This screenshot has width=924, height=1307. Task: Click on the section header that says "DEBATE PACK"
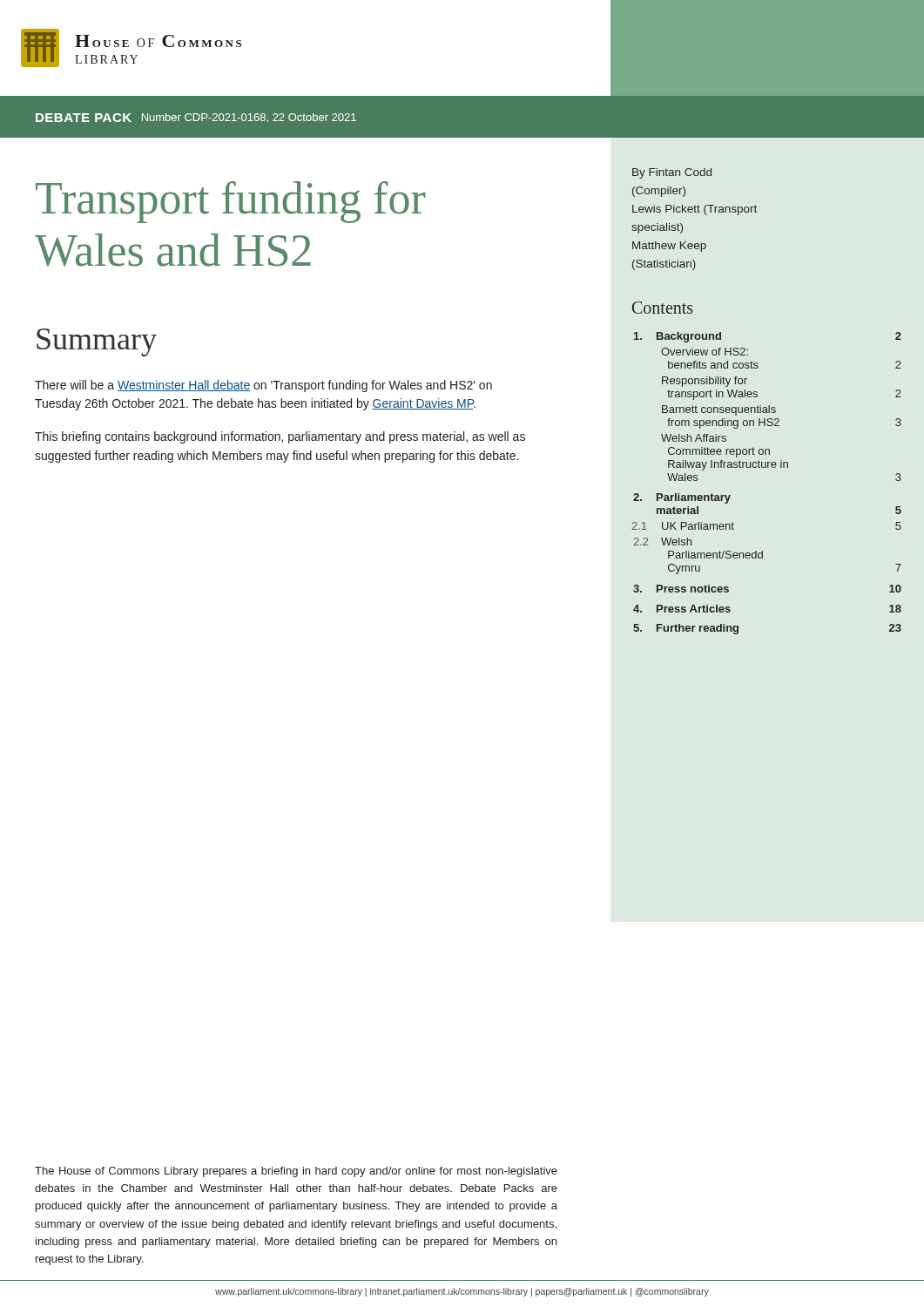[x=83, y=117]
